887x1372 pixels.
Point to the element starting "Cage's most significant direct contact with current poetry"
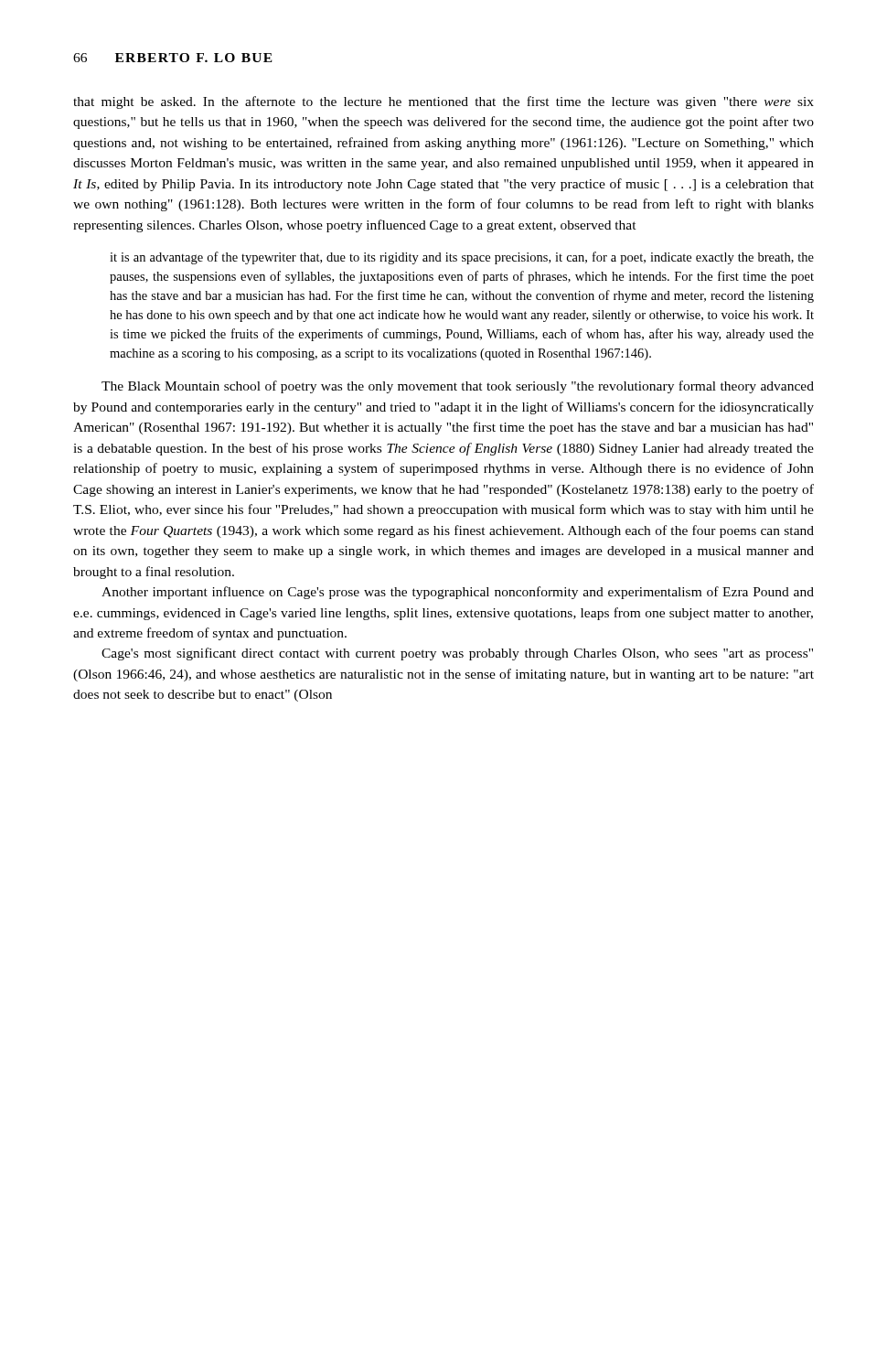tap(444, 674)
